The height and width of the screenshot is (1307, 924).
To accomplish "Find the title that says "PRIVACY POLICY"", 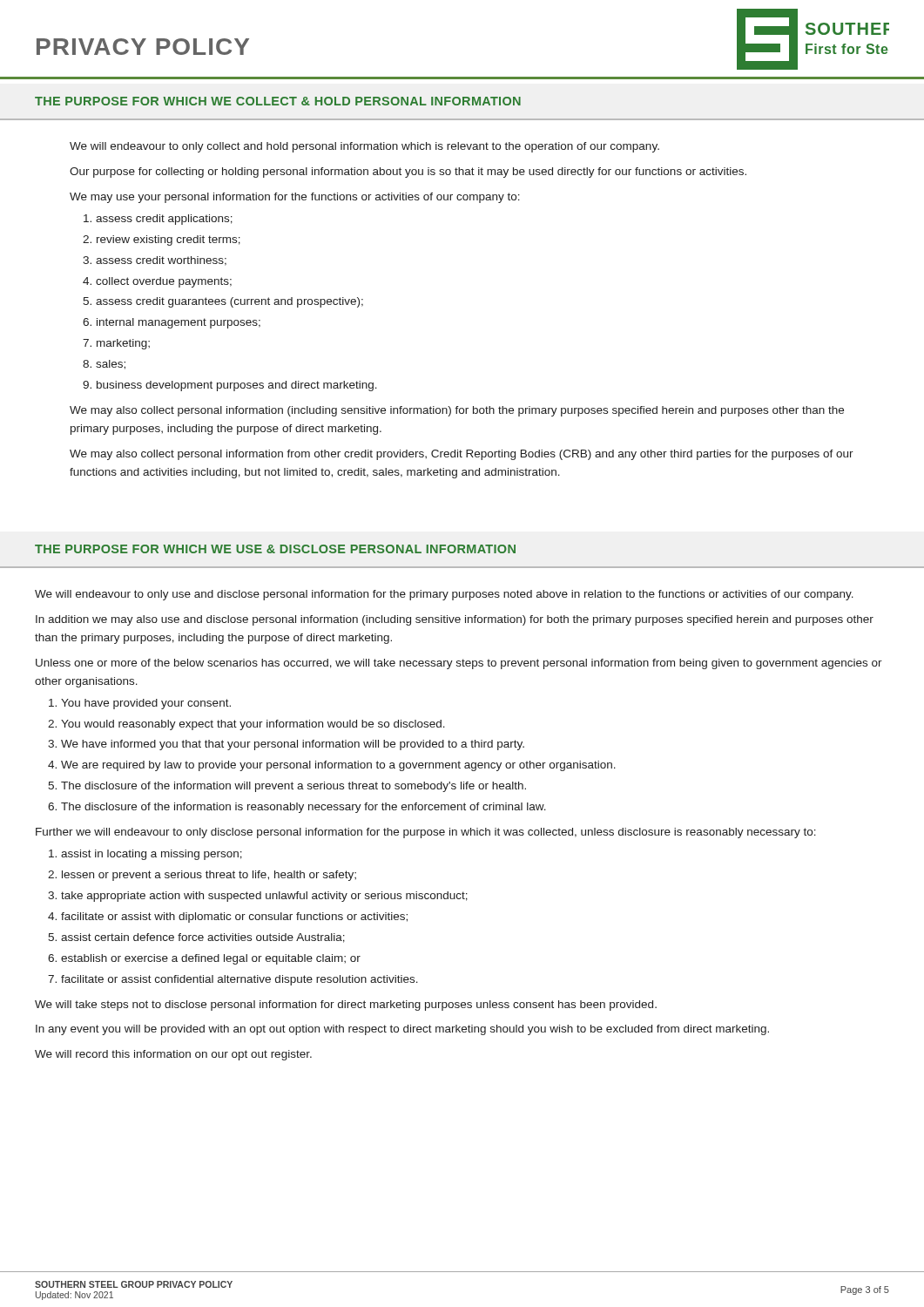I will (x=143, y=47).
